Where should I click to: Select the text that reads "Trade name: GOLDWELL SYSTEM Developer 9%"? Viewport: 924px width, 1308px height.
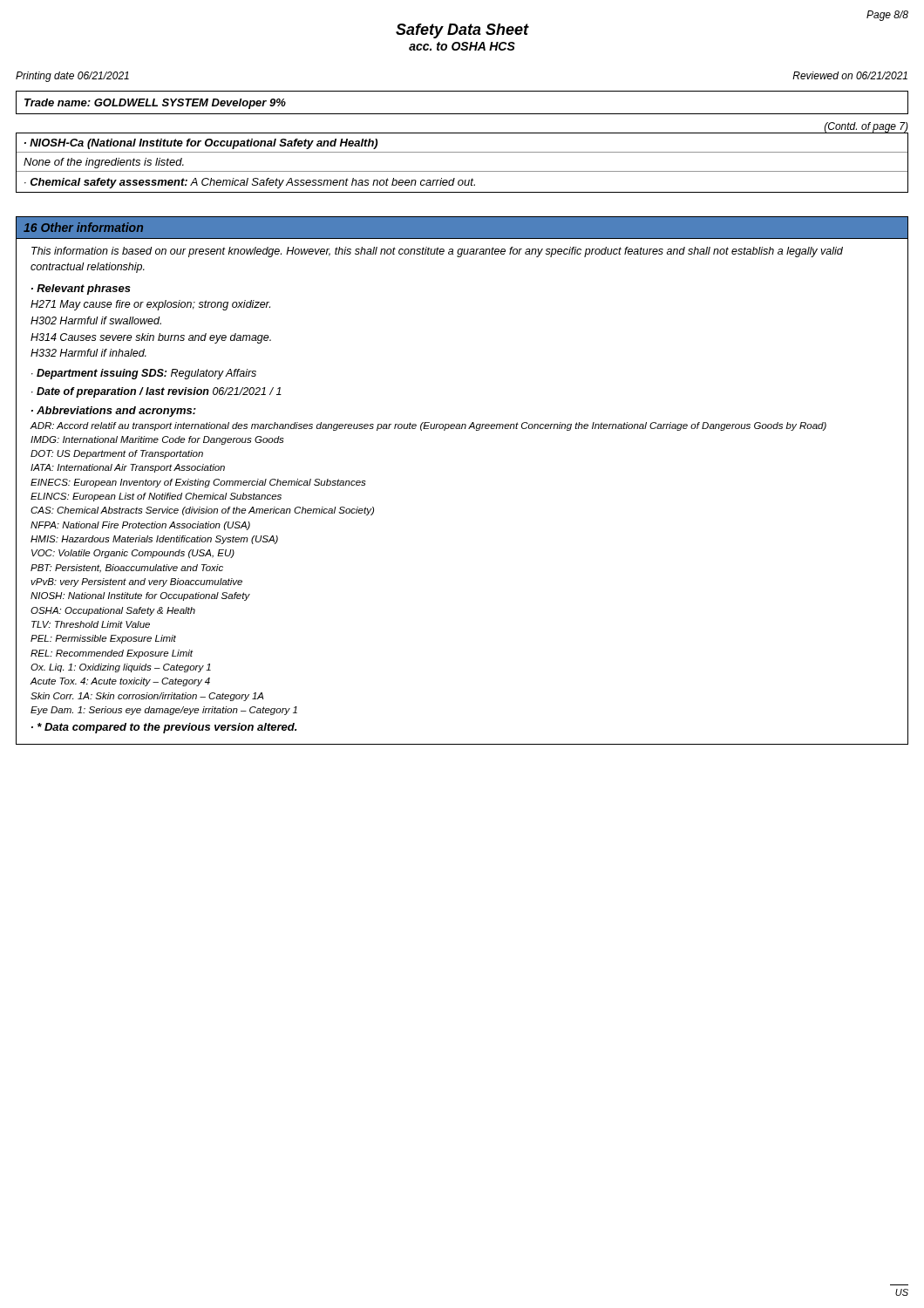(155, 102)
